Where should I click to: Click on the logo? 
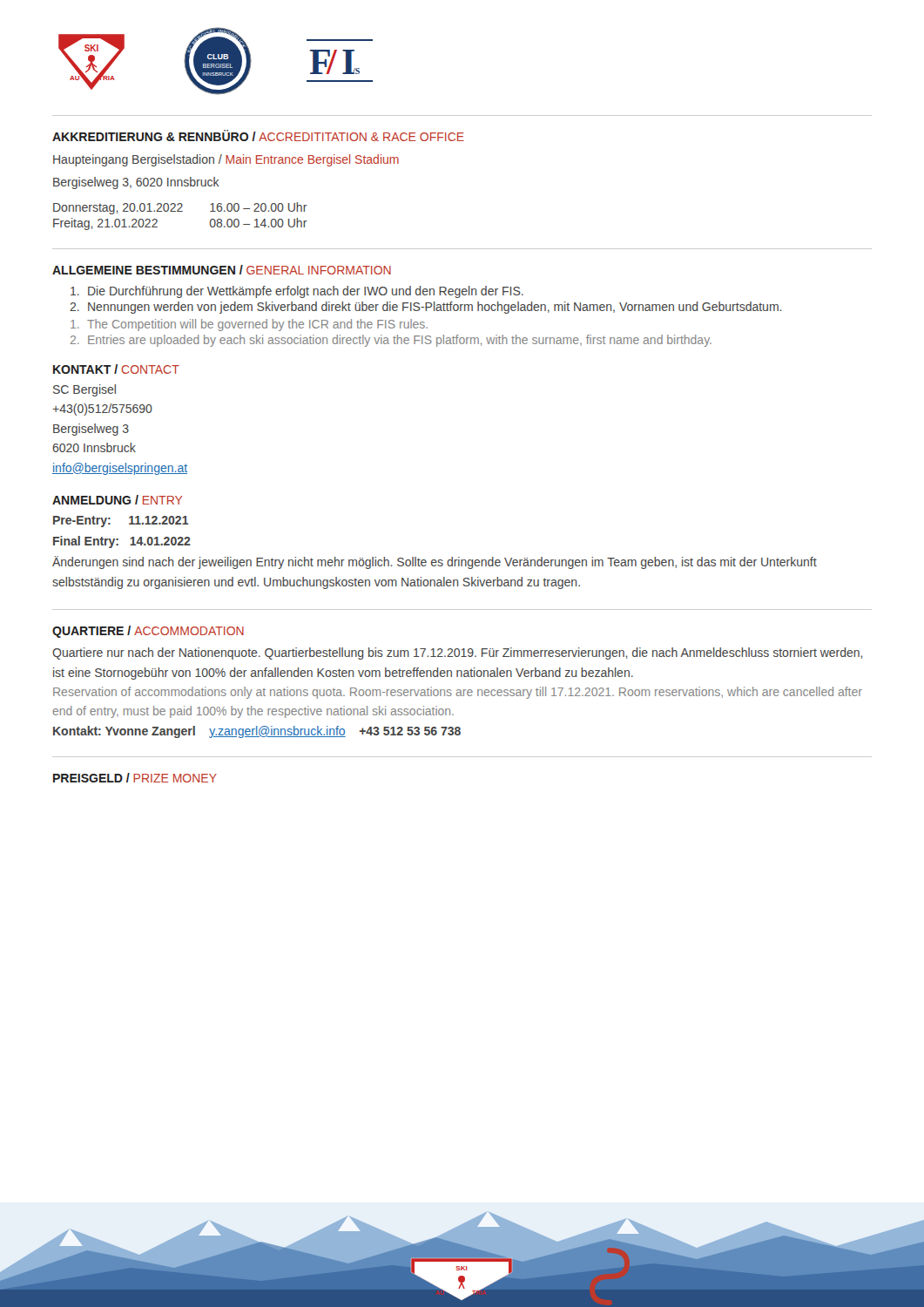(x=462, y=61)
